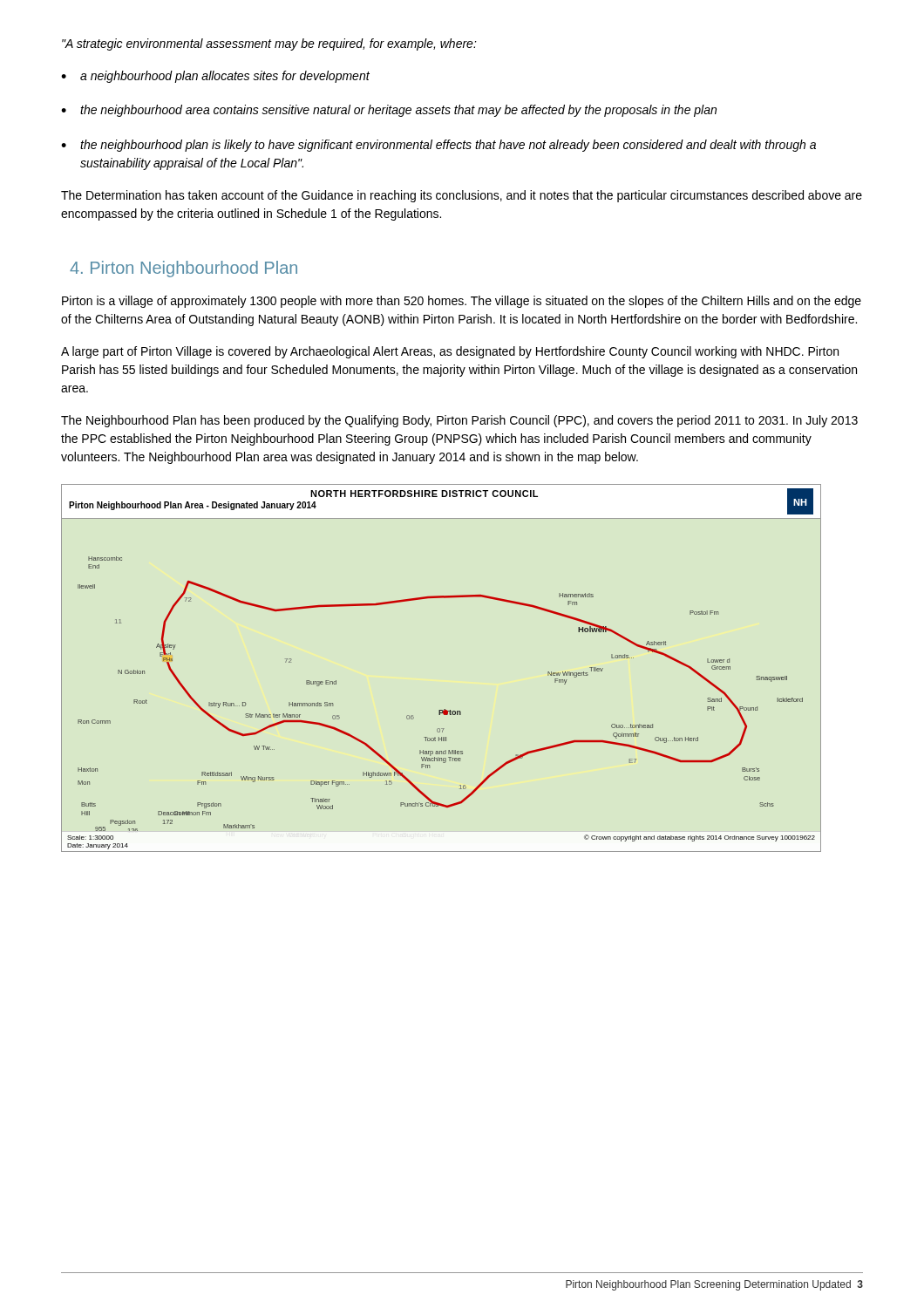Viewport: 924px width, 1308px height.
Task: Point to the block beginning "The Determination has taken account of"
Action: tap(462, 205)
